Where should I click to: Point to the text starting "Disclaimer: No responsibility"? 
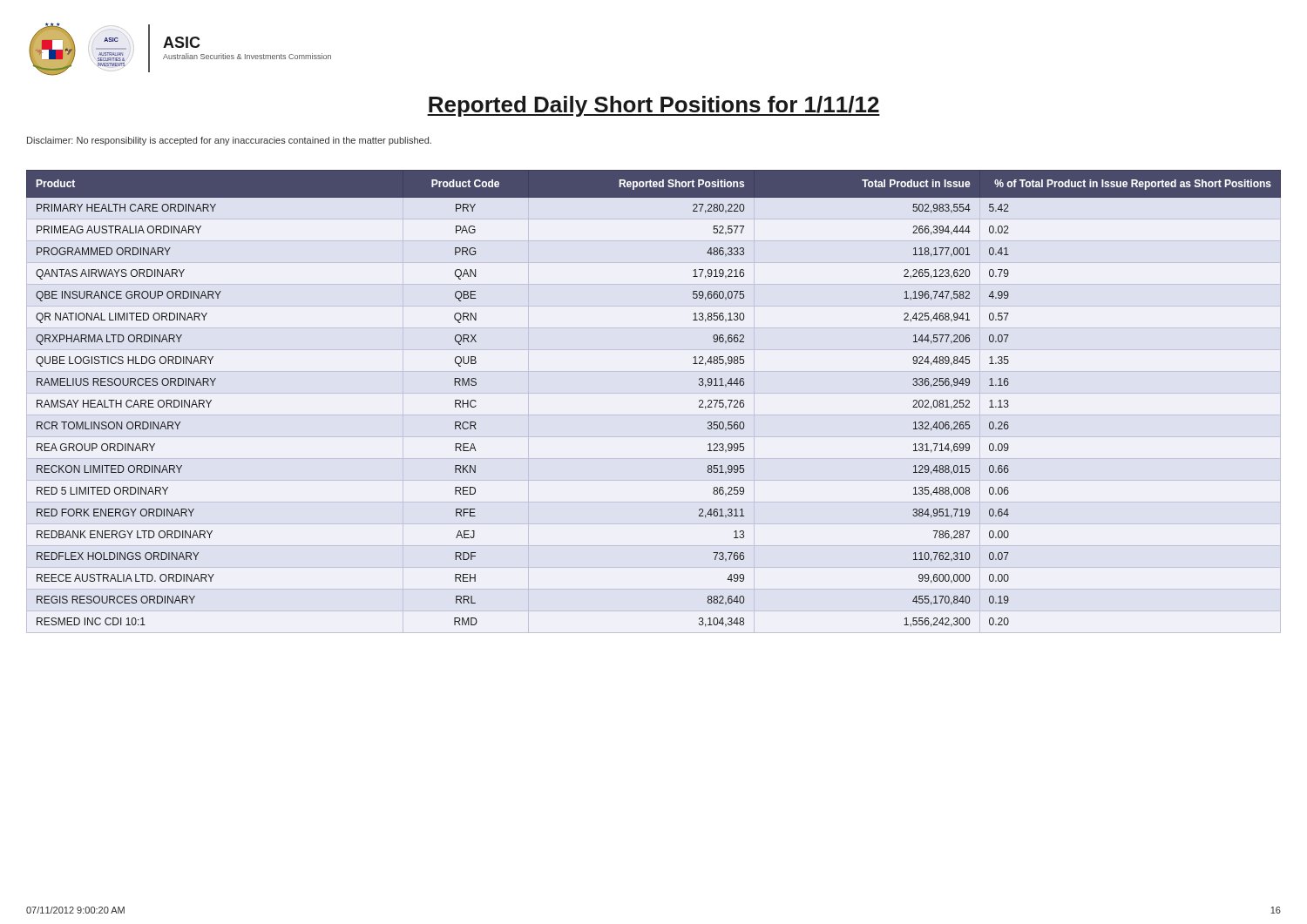229,140
